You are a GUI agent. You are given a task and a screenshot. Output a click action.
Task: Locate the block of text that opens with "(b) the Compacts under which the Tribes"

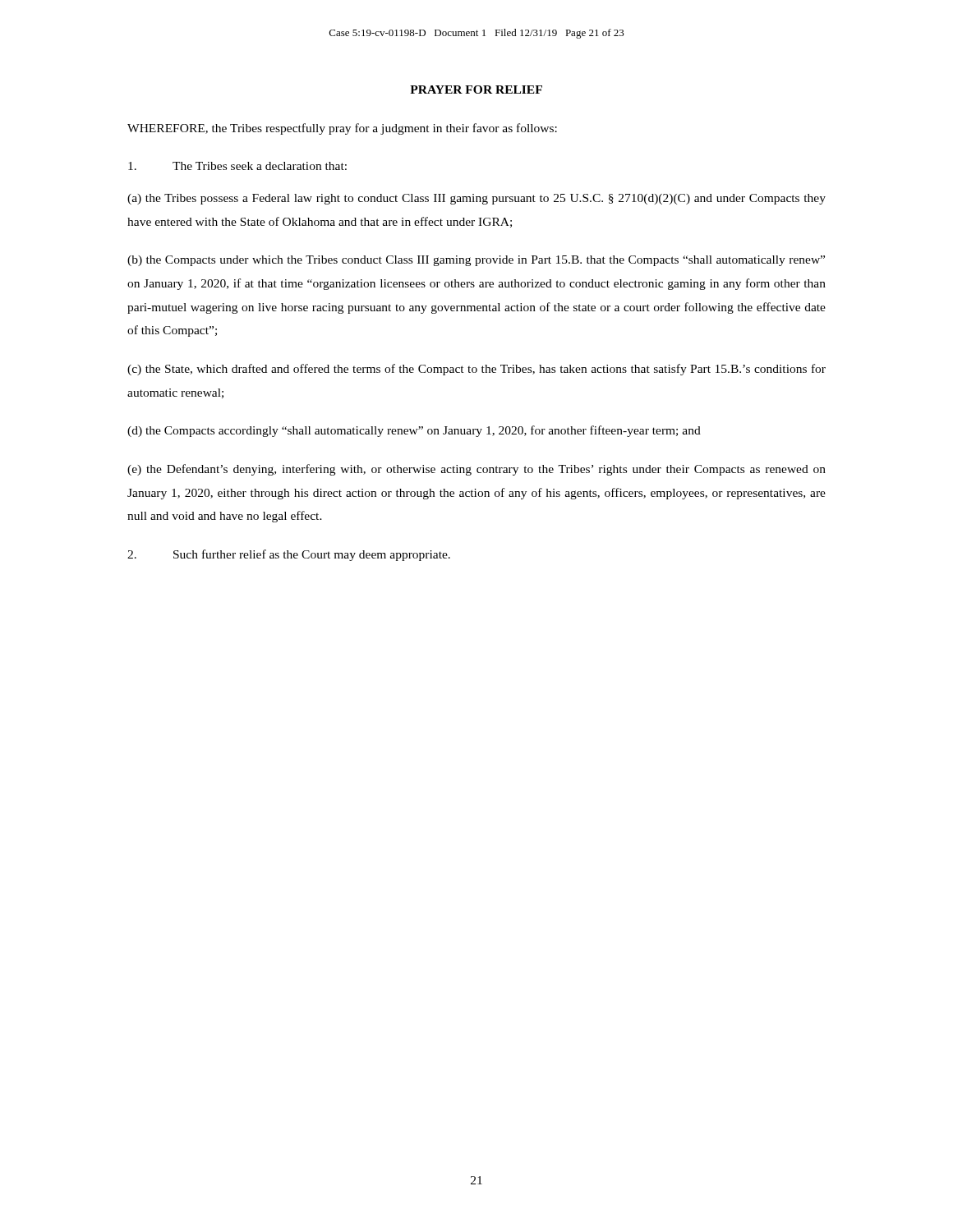[476, 295]
